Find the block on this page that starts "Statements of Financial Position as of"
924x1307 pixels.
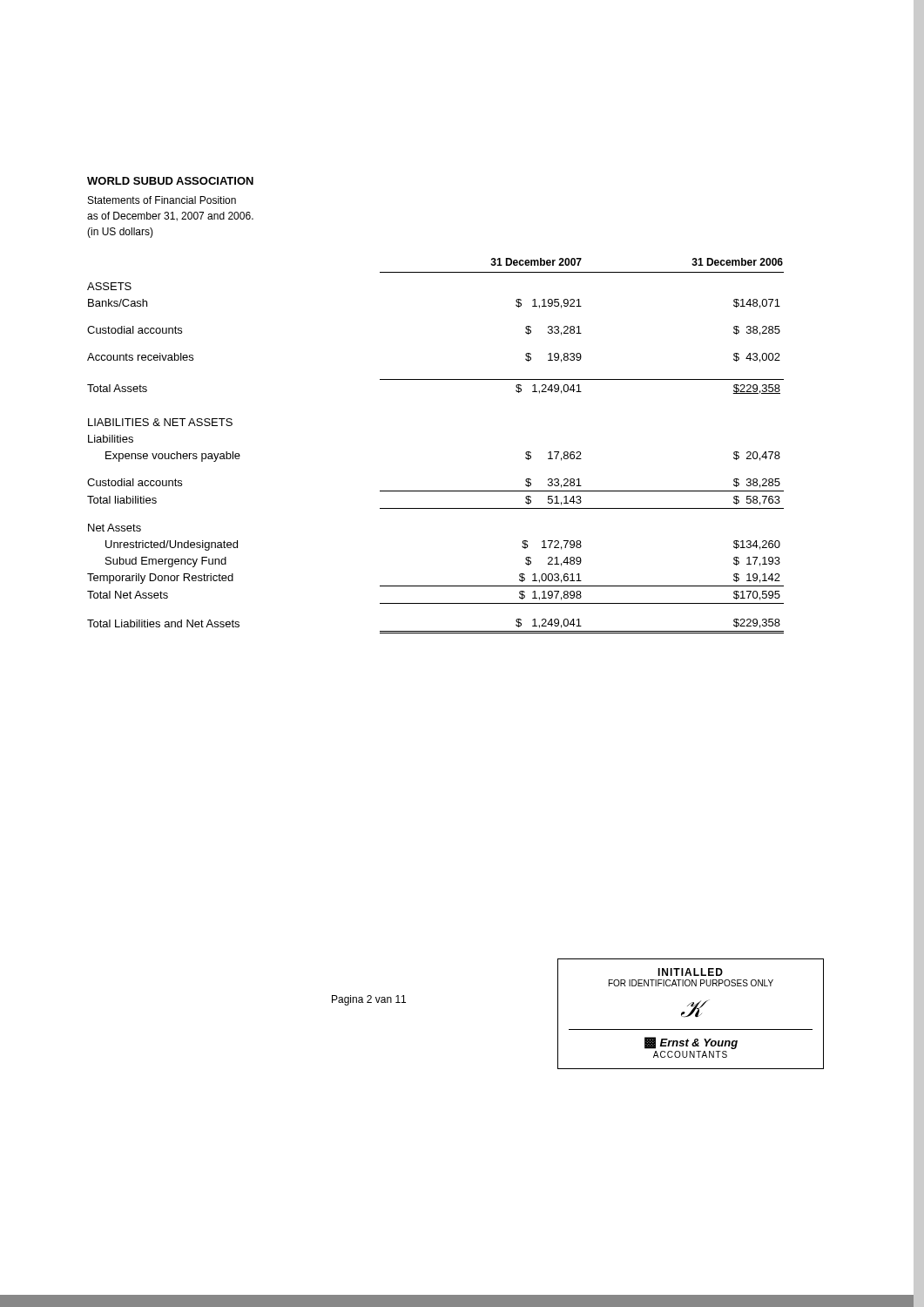pos(170,216)
